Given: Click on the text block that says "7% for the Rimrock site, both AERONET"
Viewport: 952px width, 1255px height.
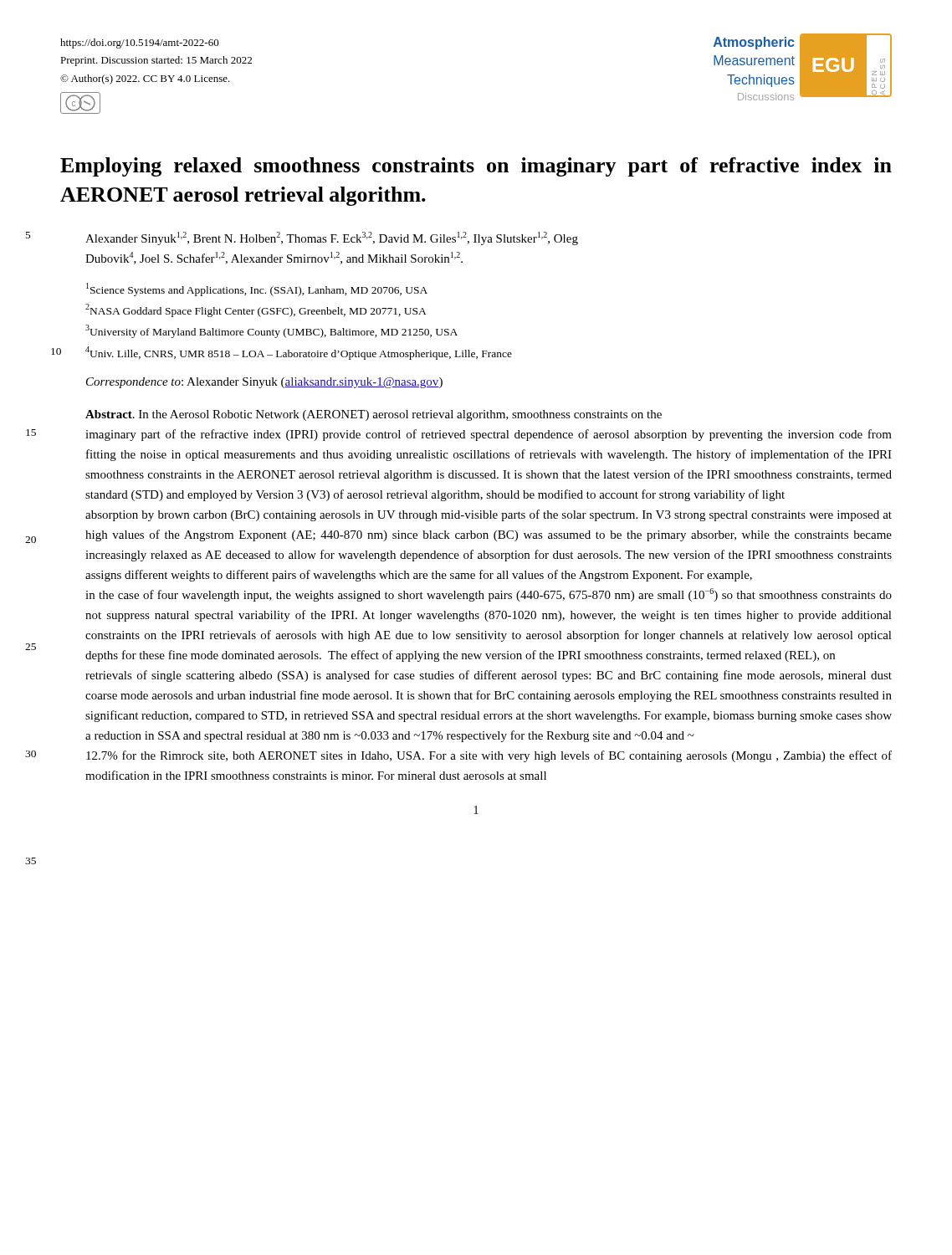Looking at the screenshot, I should (489, 766).
